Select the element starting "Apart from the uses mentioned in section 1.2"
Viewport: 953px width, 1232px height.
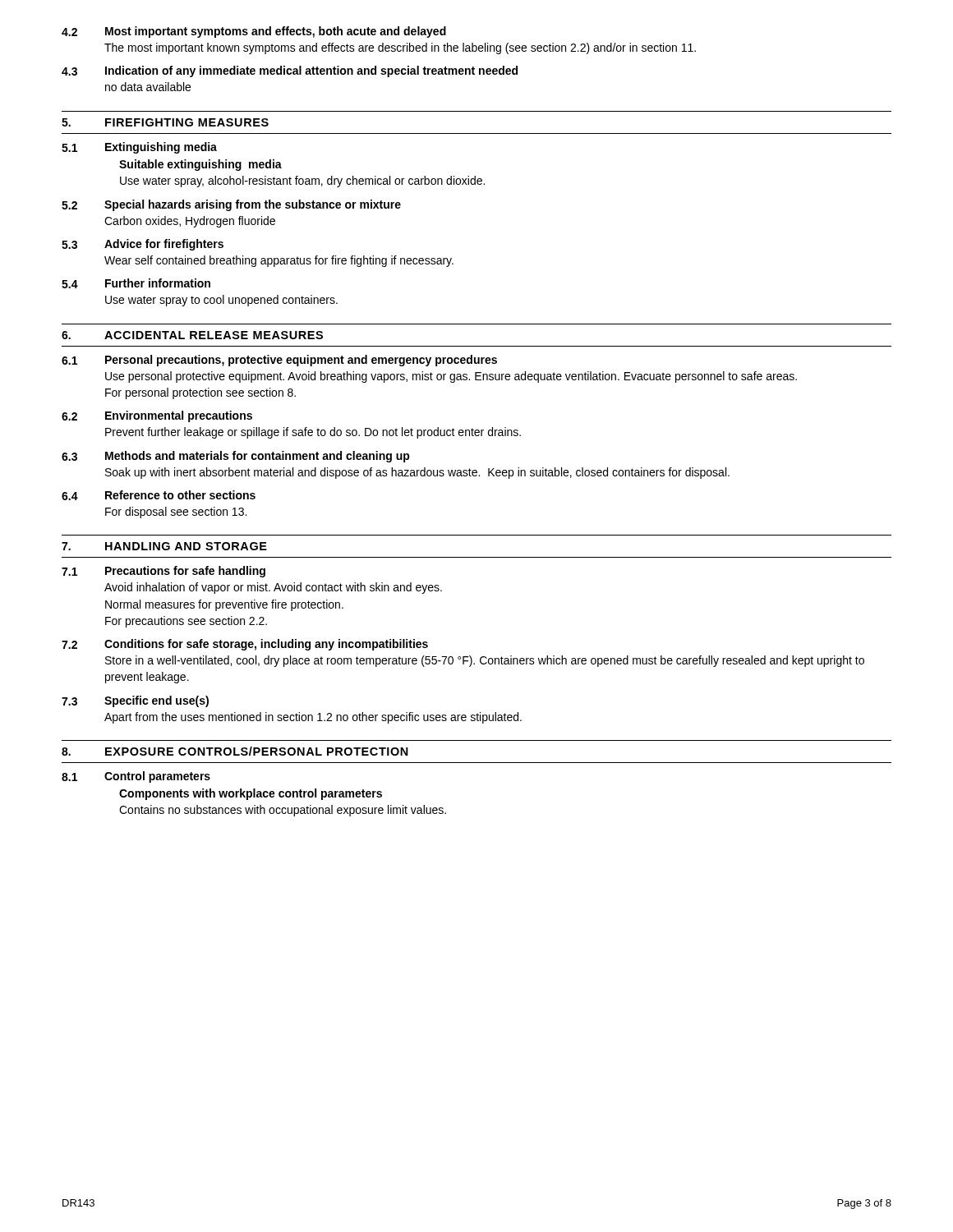coord(313,717)
